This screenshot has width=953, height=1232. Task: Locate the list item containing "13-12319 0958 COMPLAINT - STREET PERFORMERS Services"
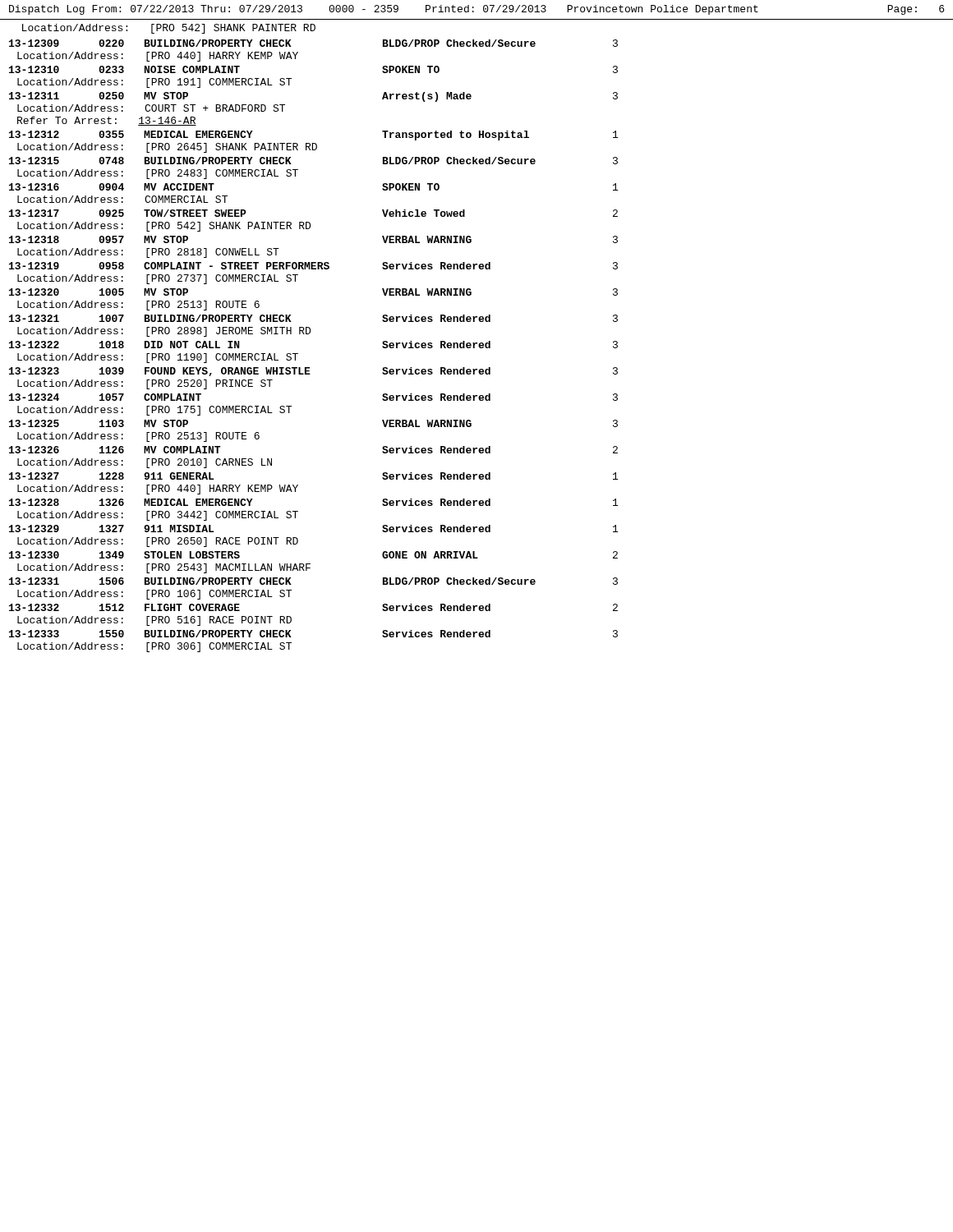tap(476, 273)
